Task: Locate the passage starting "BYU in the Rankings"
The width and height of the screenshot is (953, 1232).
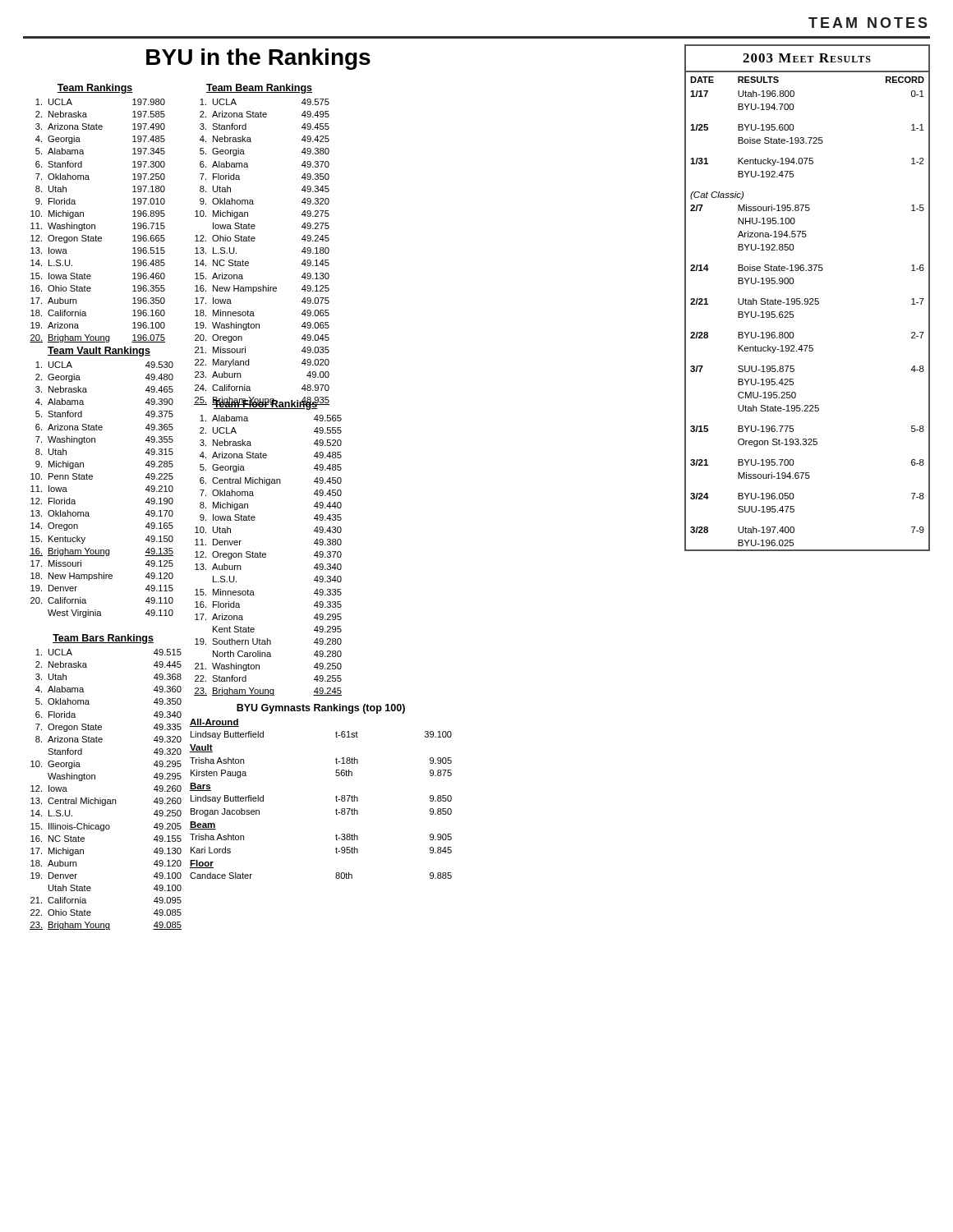Action: coord(258,57)
